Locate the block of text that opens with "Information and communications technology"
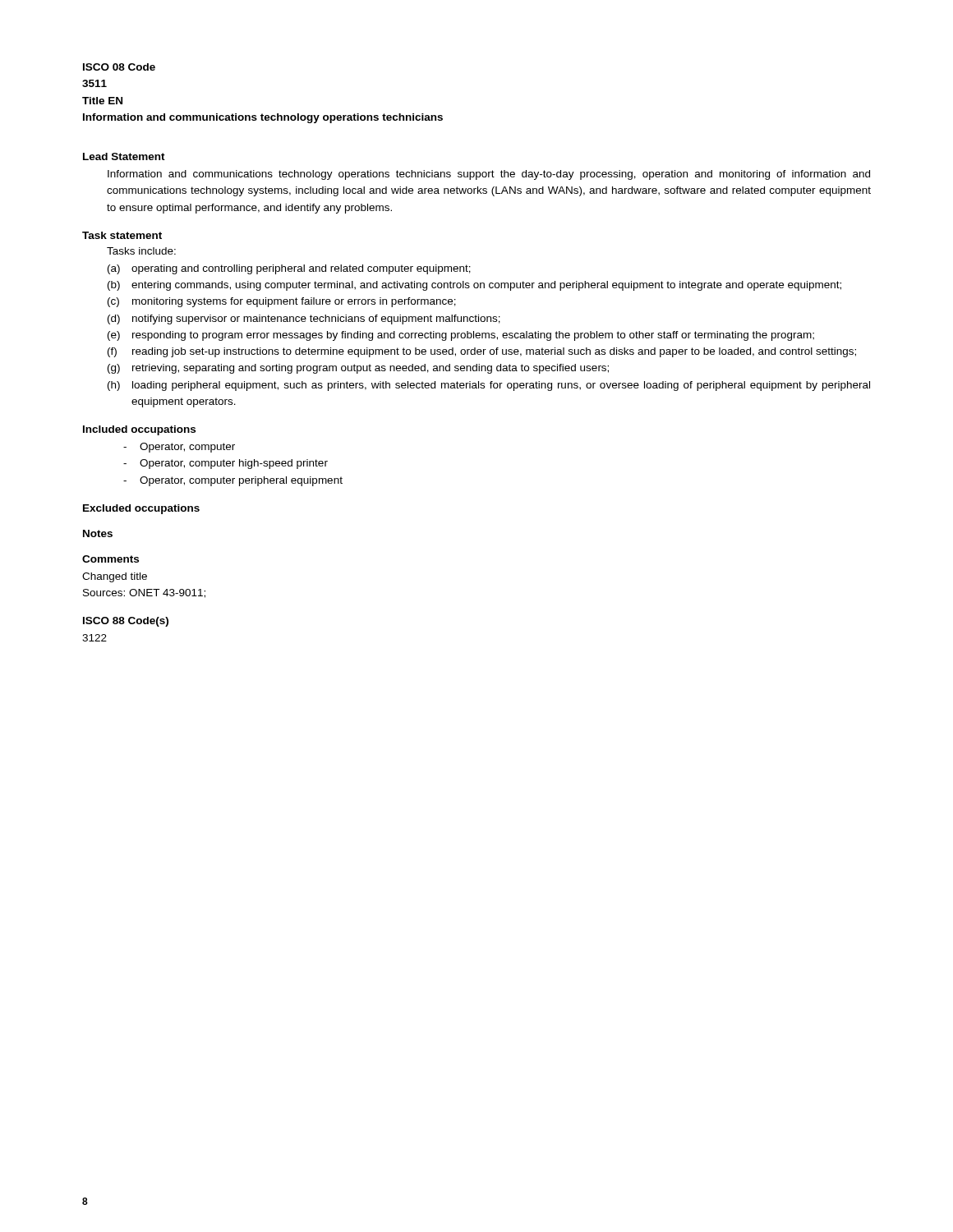The width and height of the screenshot is (953, 1232). [489, 190]
